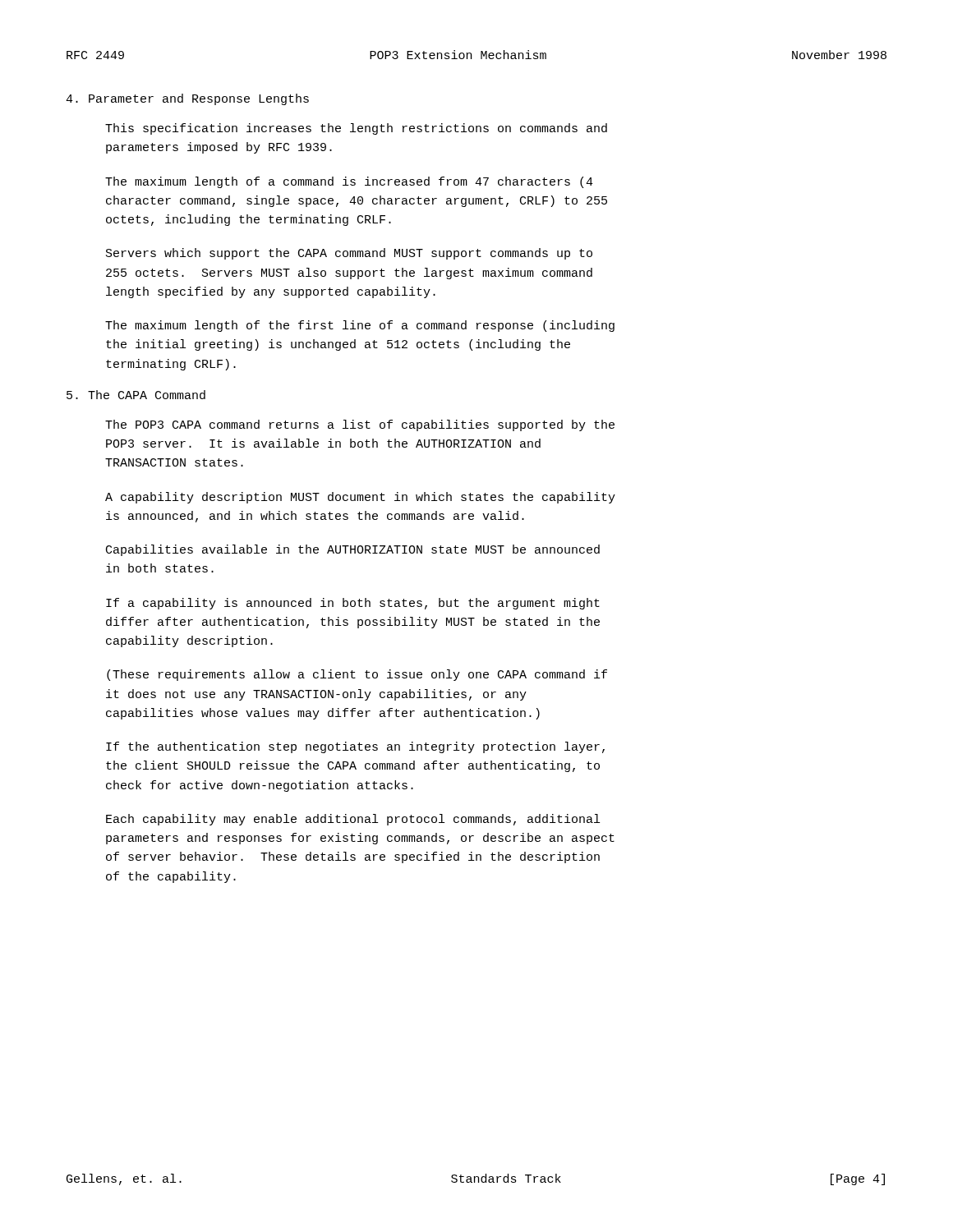953x1232 pixels.
Task: Locate the element starting "Servers which support the CAPA command"
Action: pyautogui.click(x=349, y=274)
